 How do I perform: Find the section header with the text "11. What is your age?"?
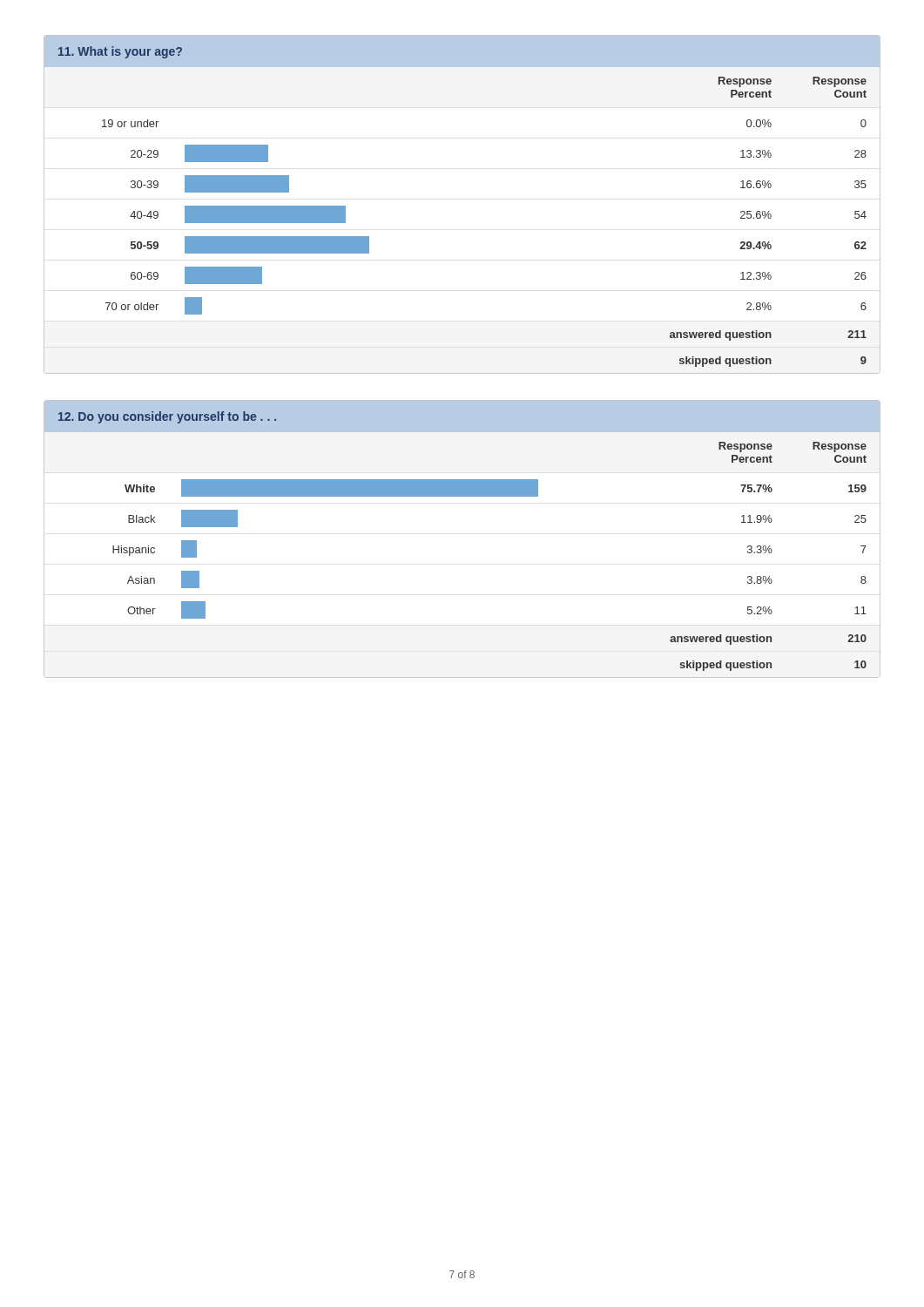[x=120, y=51]
